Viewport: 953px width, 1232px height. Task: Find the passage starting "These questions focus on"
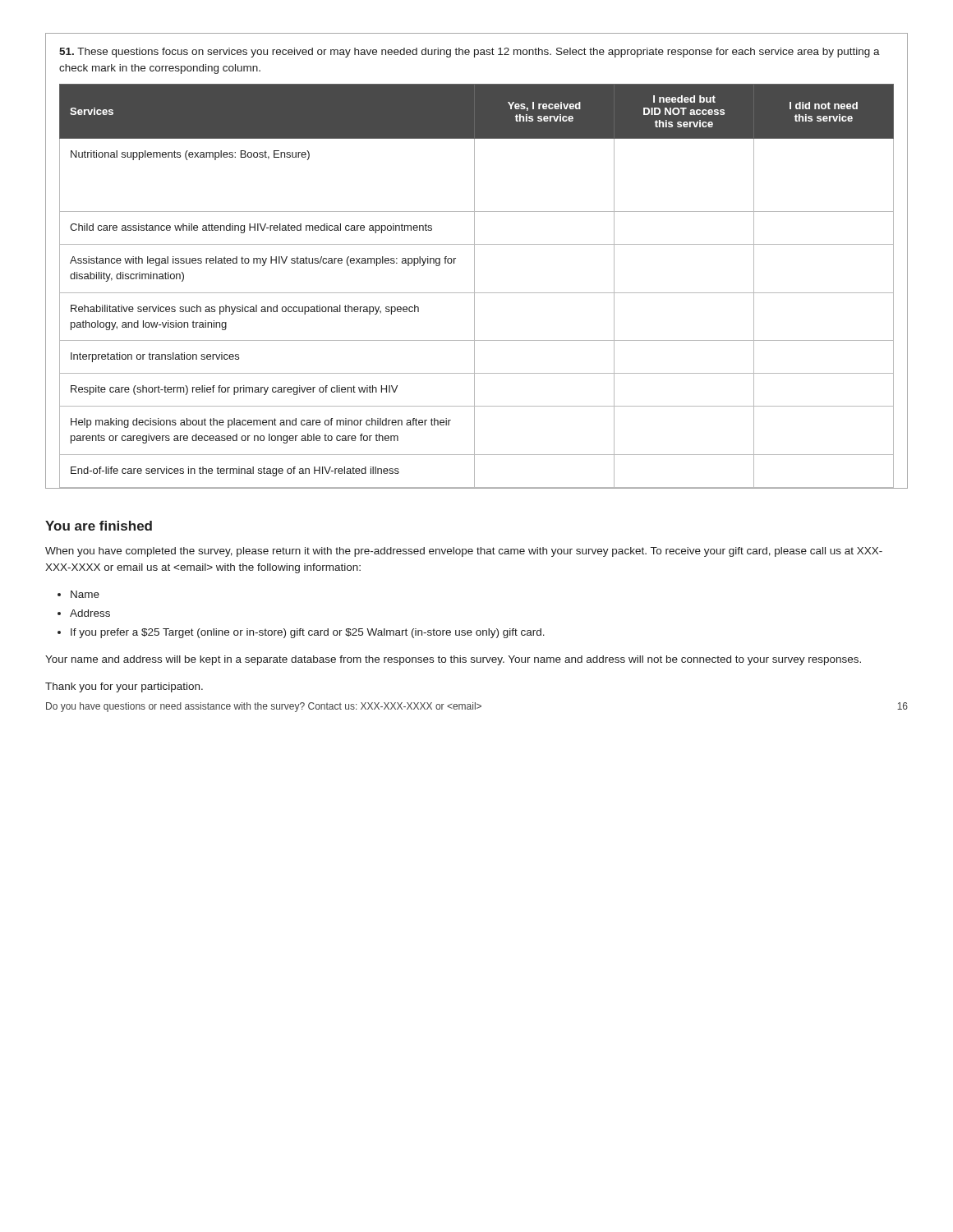[x=476, y=265]
